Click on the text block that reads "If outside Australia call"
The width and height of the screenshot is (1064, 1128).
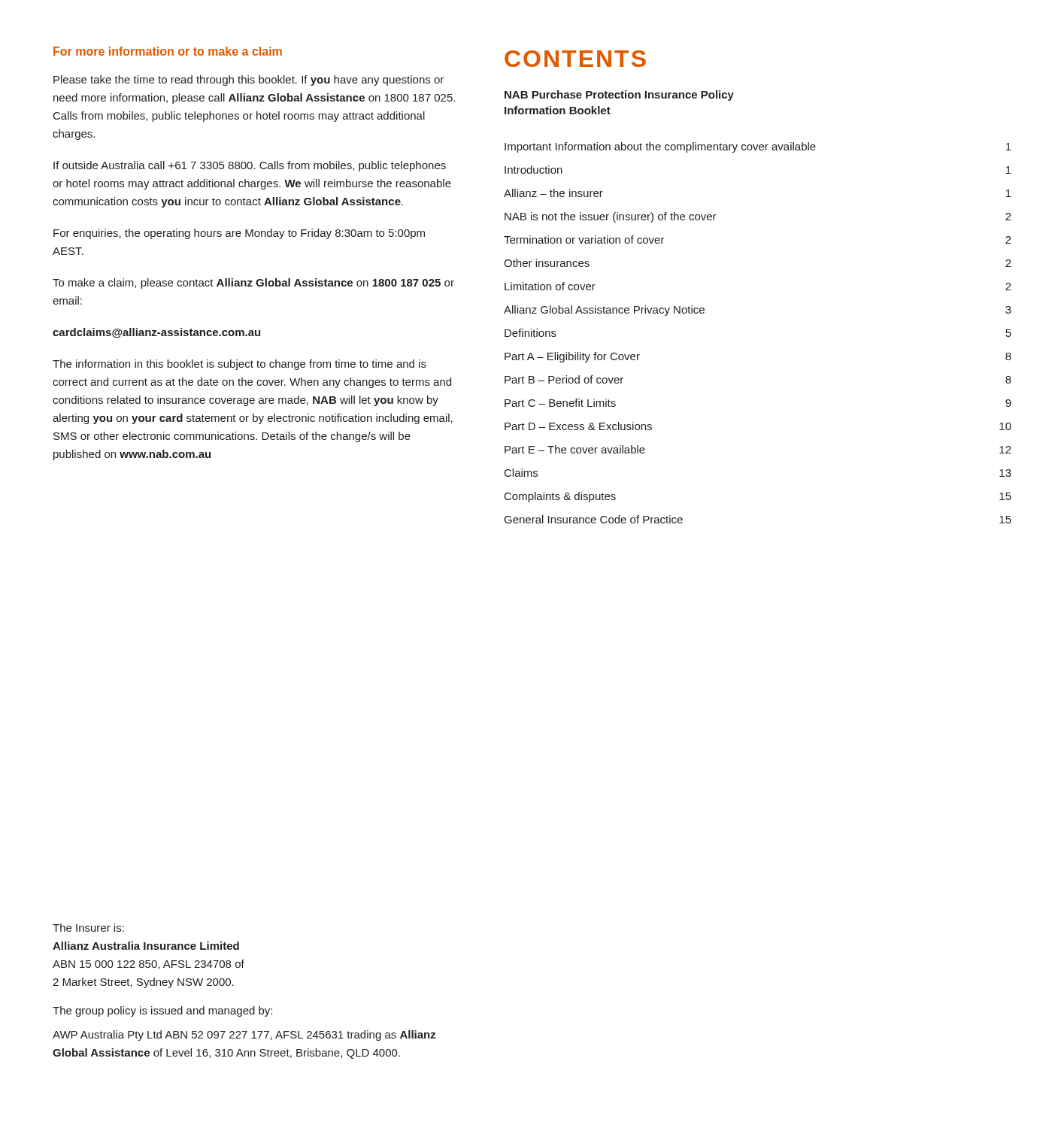point(252,183)
